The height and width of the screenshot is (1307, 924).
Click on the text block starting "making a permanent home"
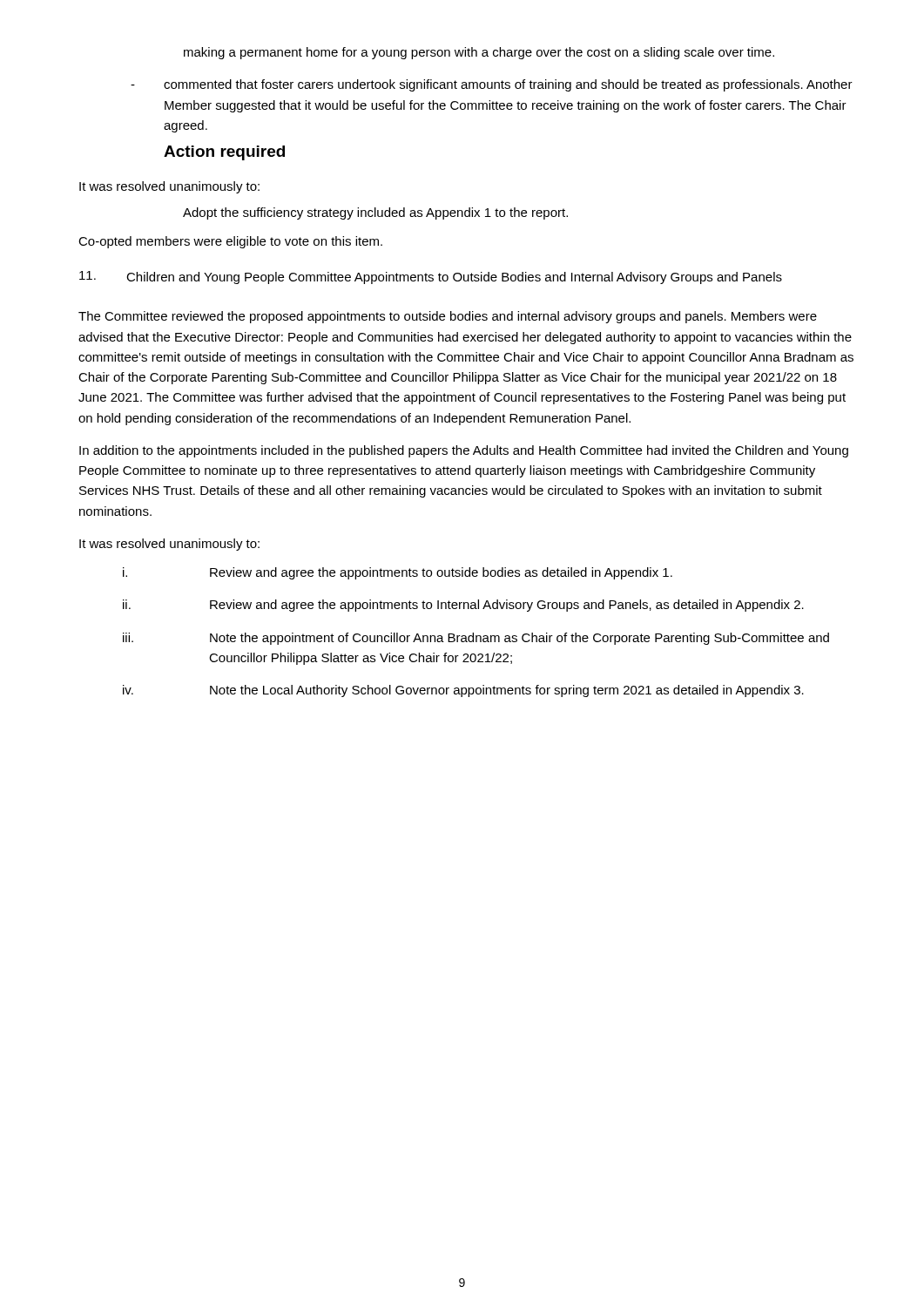click(479, 52)
